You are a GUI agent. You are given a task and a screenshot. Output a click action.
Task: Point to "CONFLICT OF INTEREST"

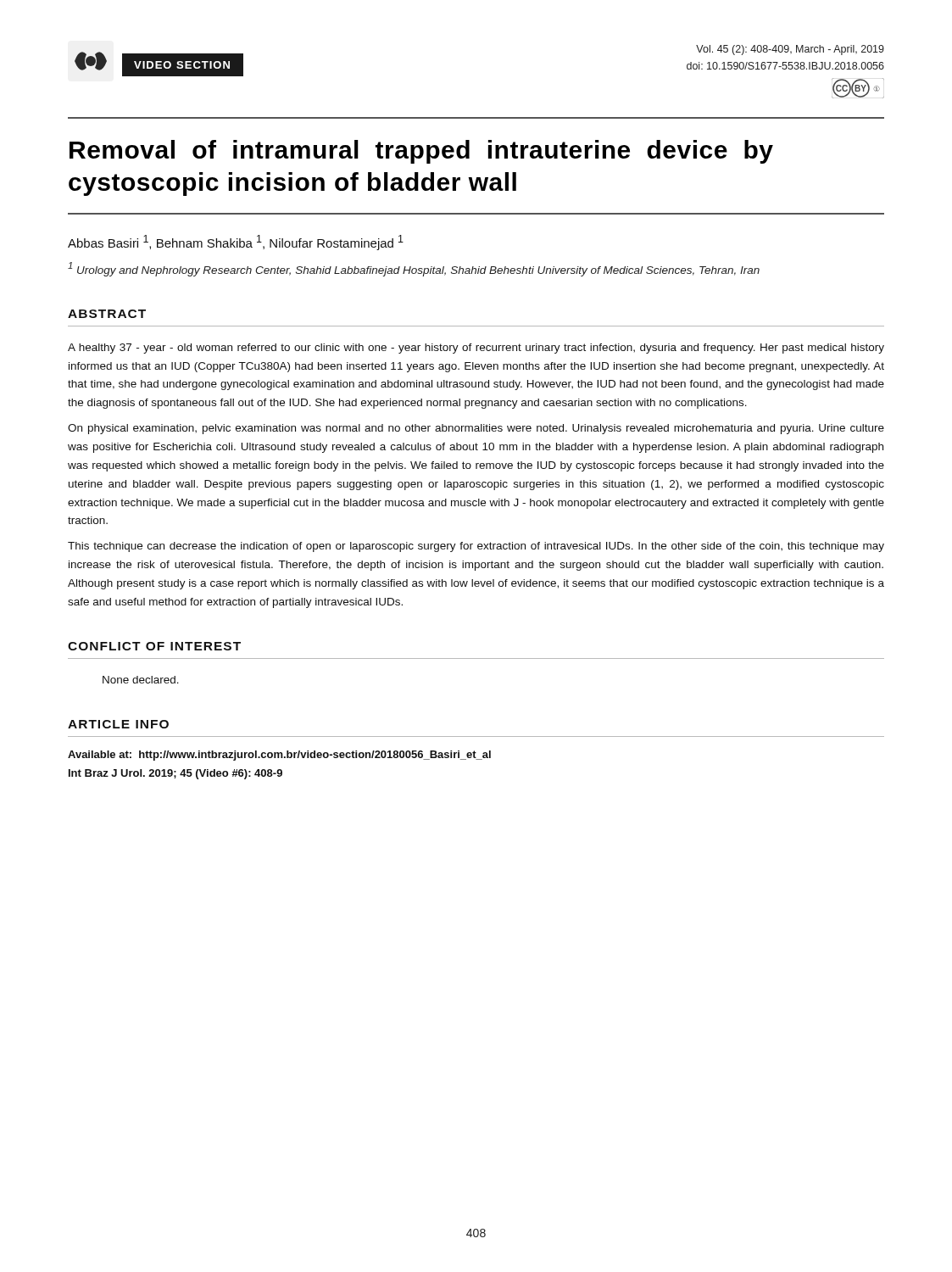(x=155, y=646)
